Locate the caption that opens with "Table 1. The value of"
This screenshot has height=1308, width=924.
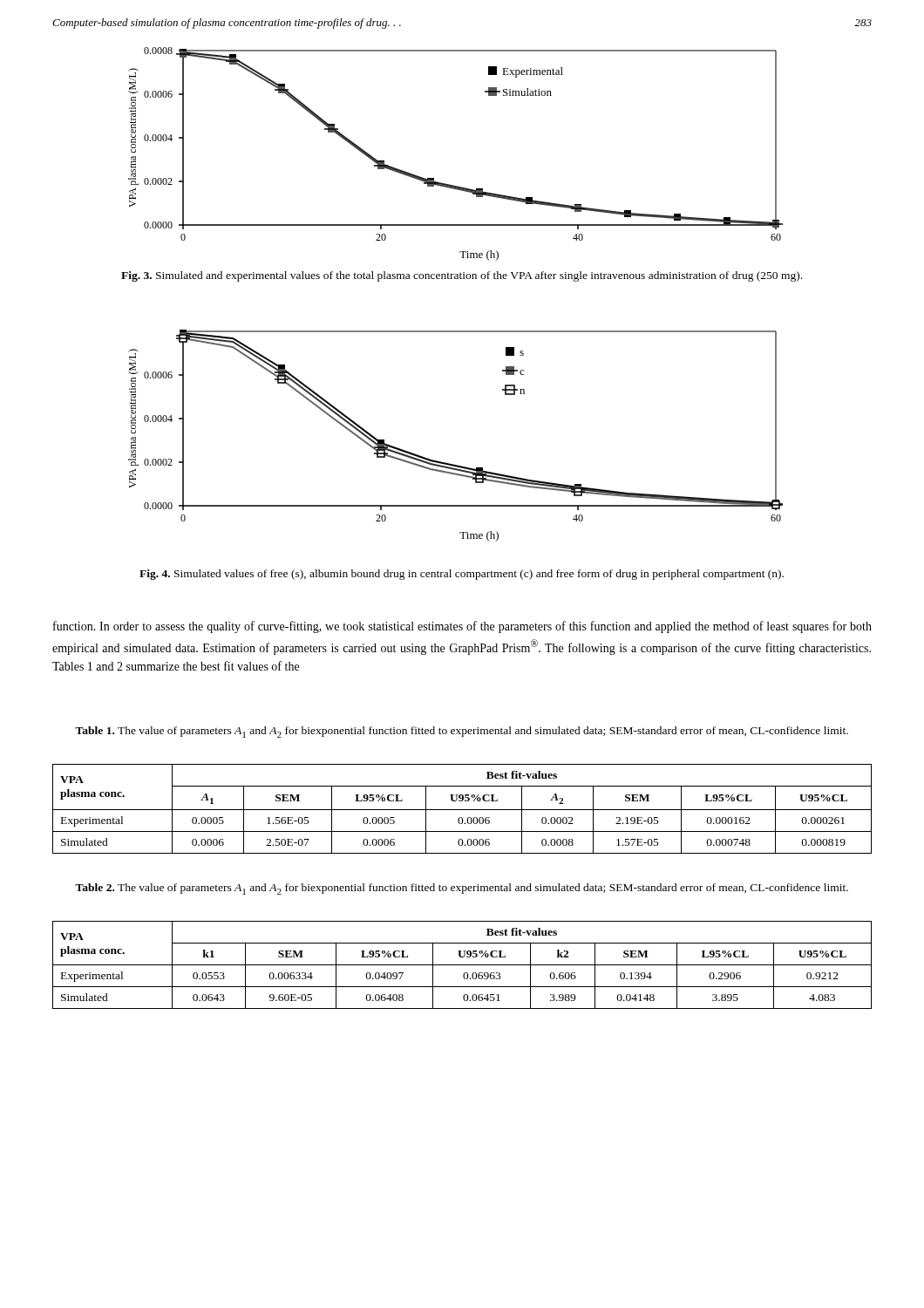pos(462,731)
